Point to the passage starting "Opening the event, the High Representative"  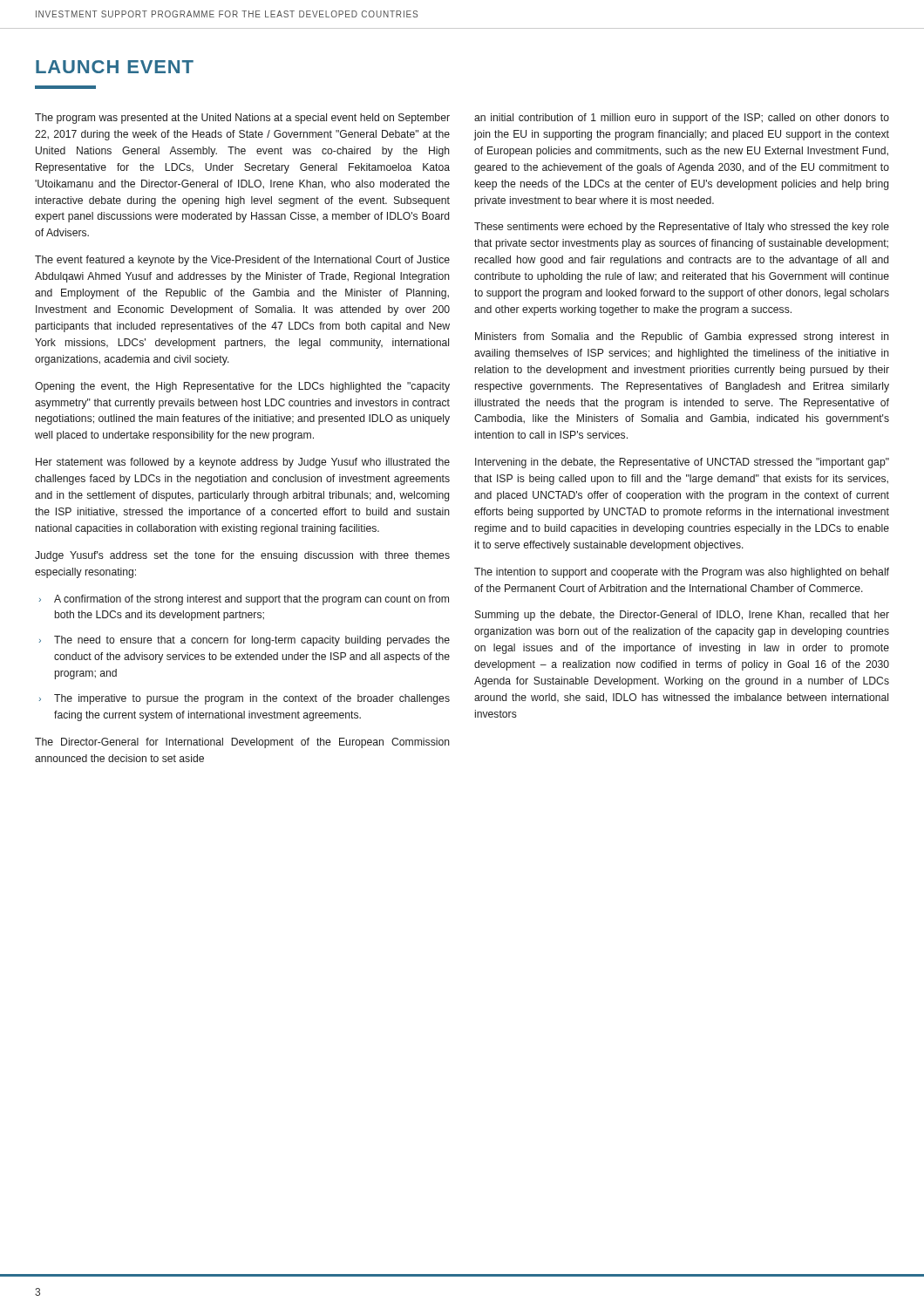pos(242,411)
